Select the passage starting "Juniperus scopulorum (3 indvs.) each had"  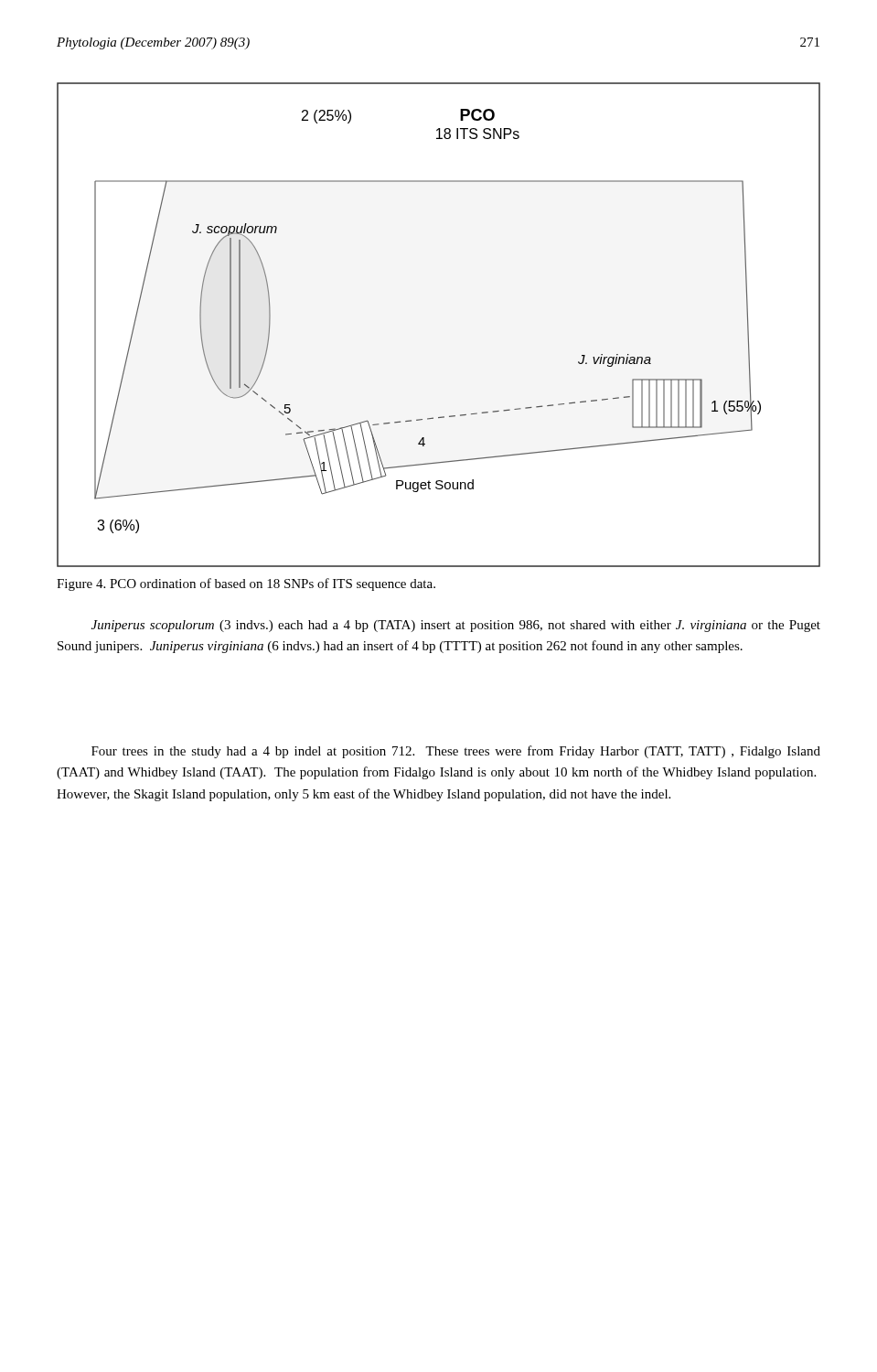click(x=438, y=636)
